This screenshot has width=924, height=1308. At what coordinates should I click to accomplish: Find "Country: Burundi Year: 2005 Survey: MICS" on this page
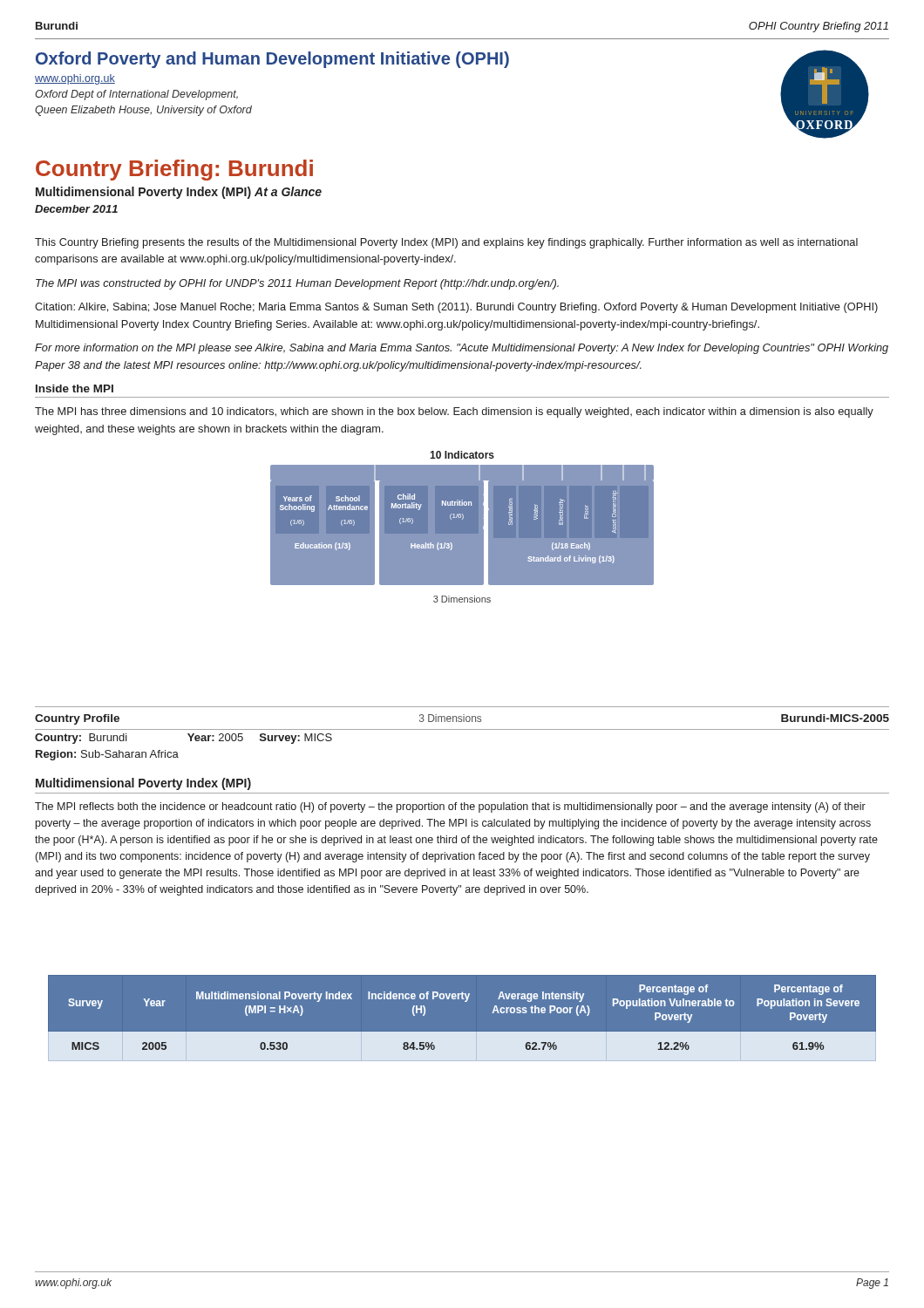pyautogui.click(x=184, y=737)
